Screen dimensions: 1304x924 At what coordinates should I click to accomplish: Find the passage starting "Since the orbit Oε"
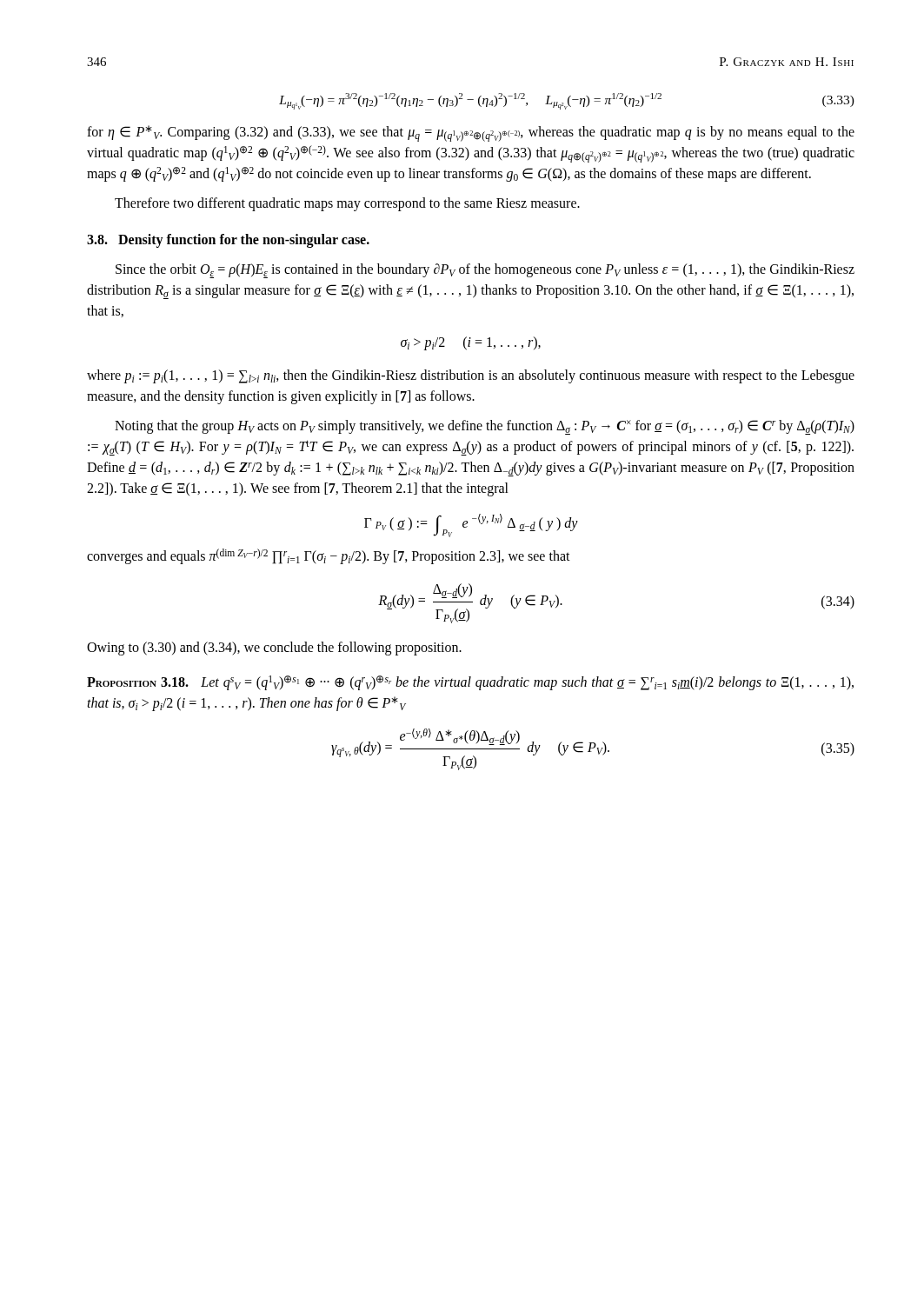click(x=471, y=290)
